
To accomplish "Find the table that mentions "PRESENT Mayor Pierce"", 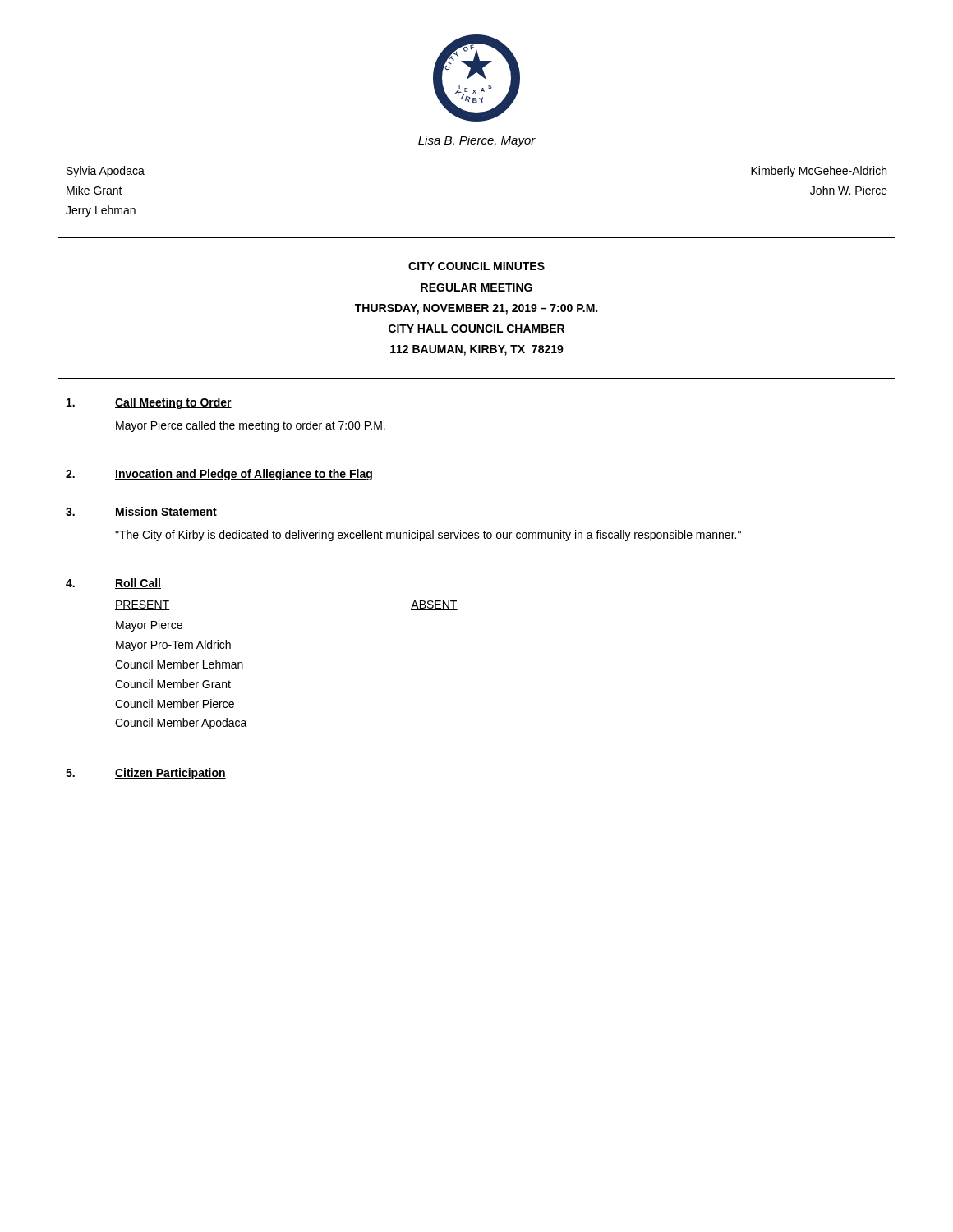I will tap(476, 666).
